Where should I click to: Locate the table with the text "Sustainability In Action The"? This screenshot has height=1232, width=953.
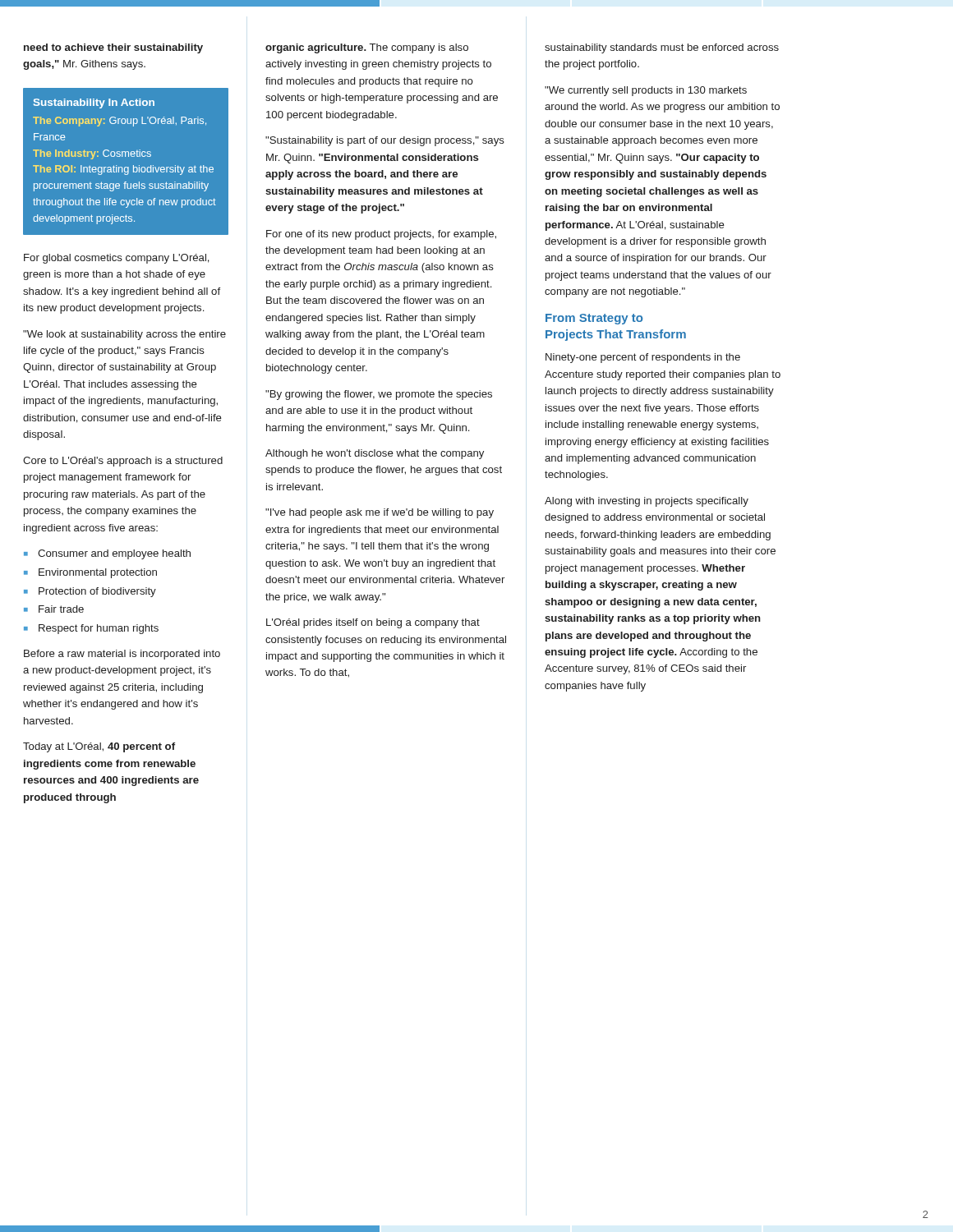pyautogui.click(x=126, y=161)
